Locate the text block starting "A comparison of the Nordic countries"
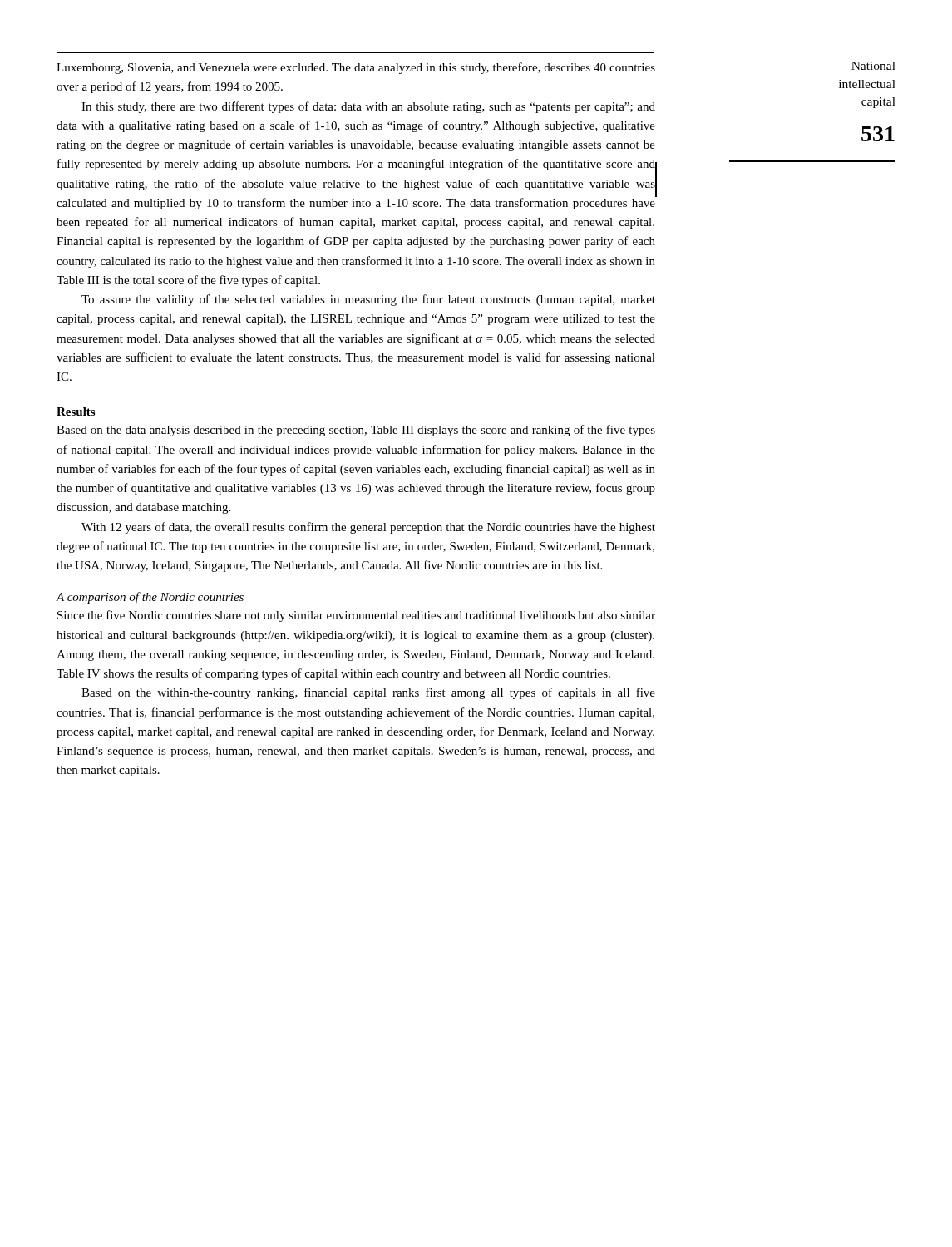 pyautogui.click(x=150, y=597)
